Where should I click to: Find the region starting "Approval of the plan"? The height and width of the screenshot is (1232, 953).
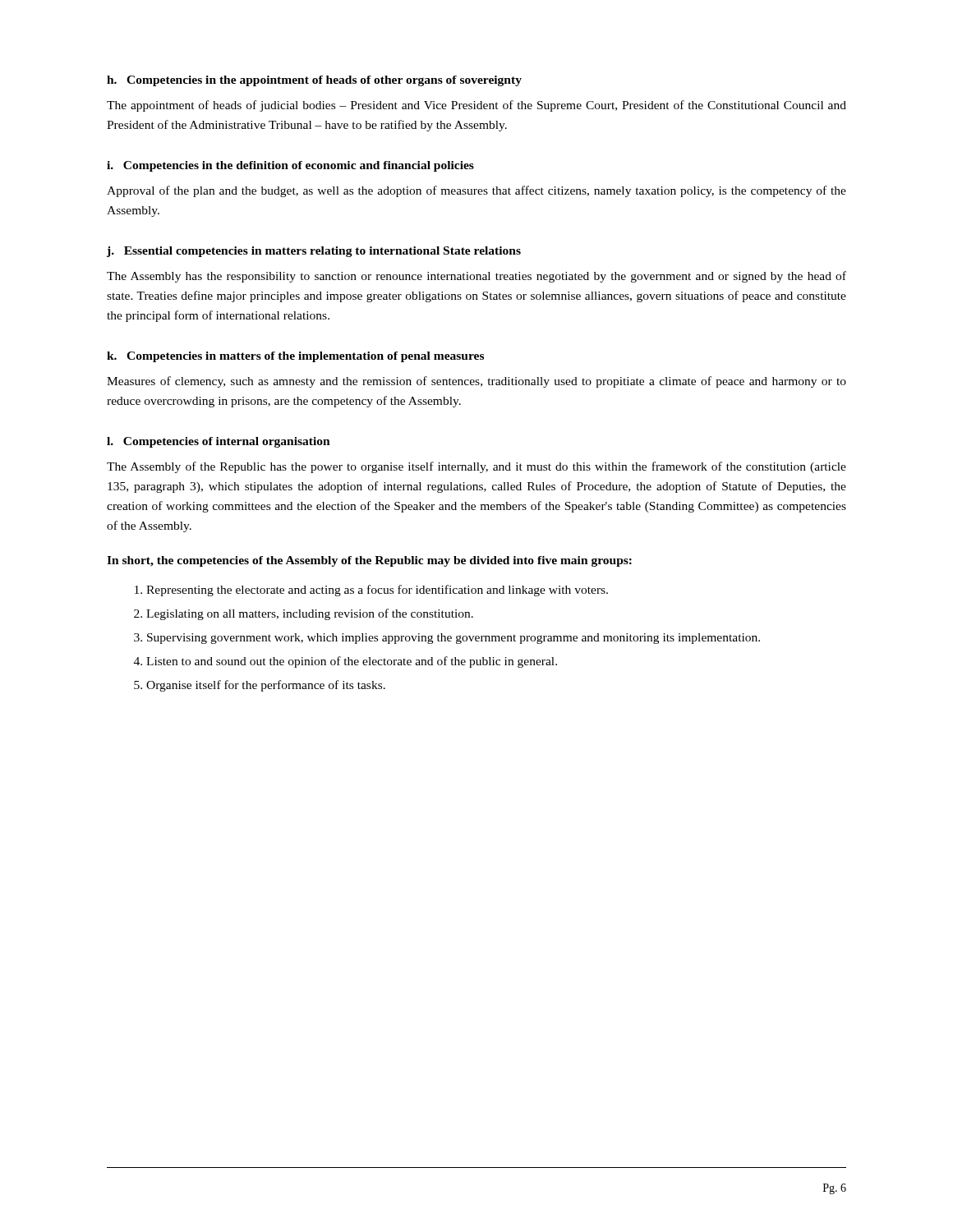(x=476, y=200)
